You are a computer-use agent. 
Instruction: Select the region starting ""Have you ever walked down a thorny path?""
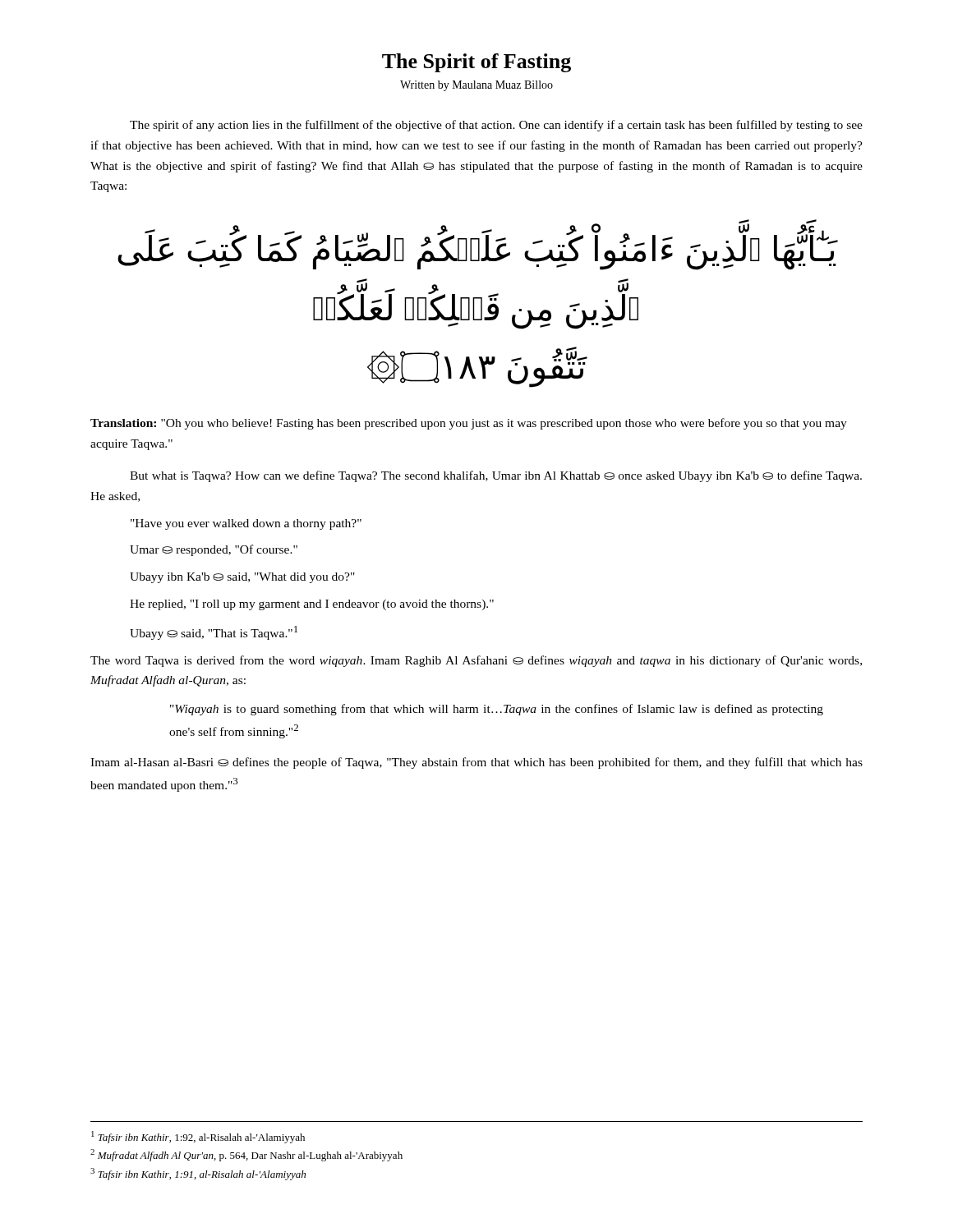(246, 522)
